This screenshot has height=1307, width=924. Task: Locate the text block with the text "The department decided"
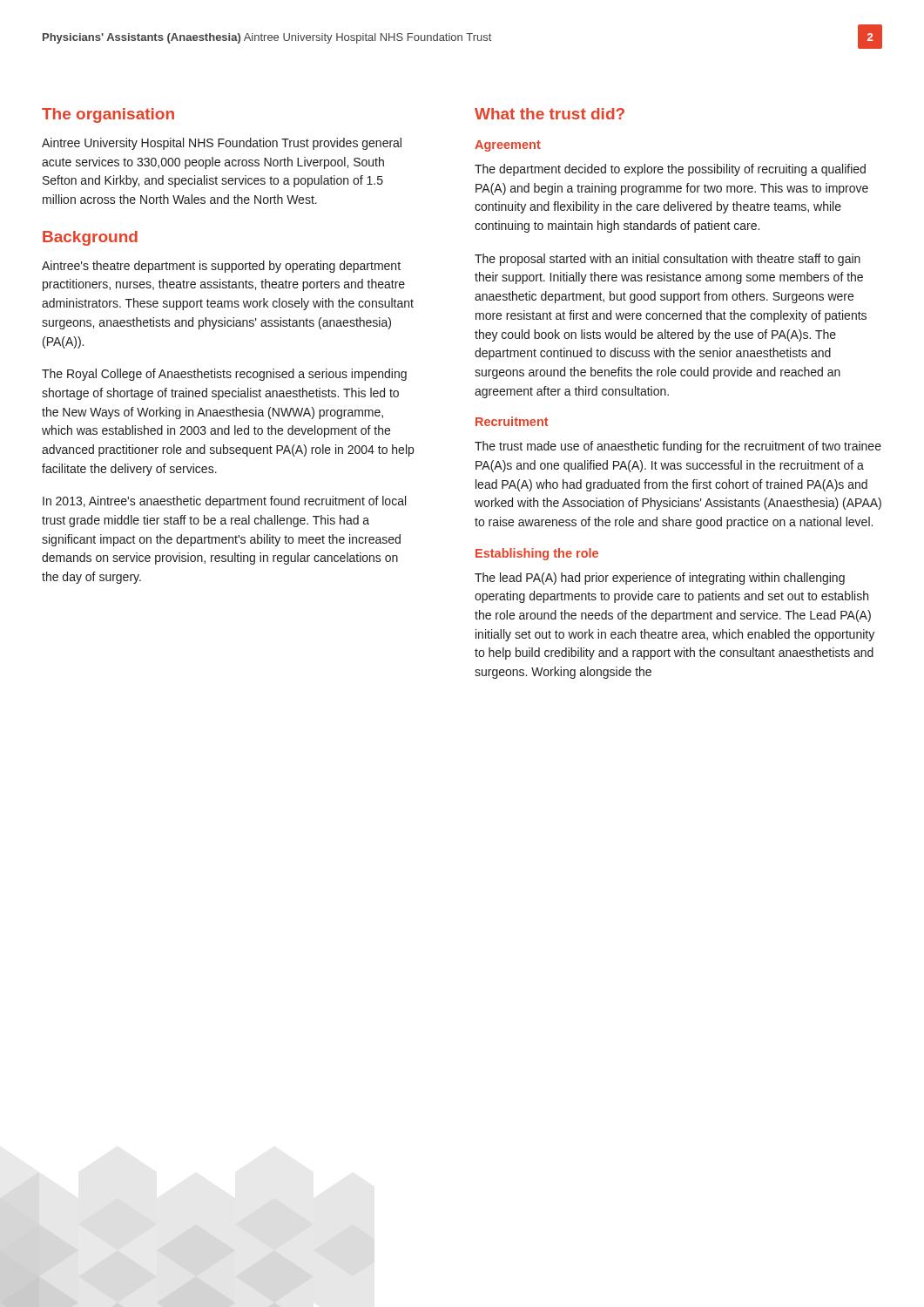(x=672, y=197)
